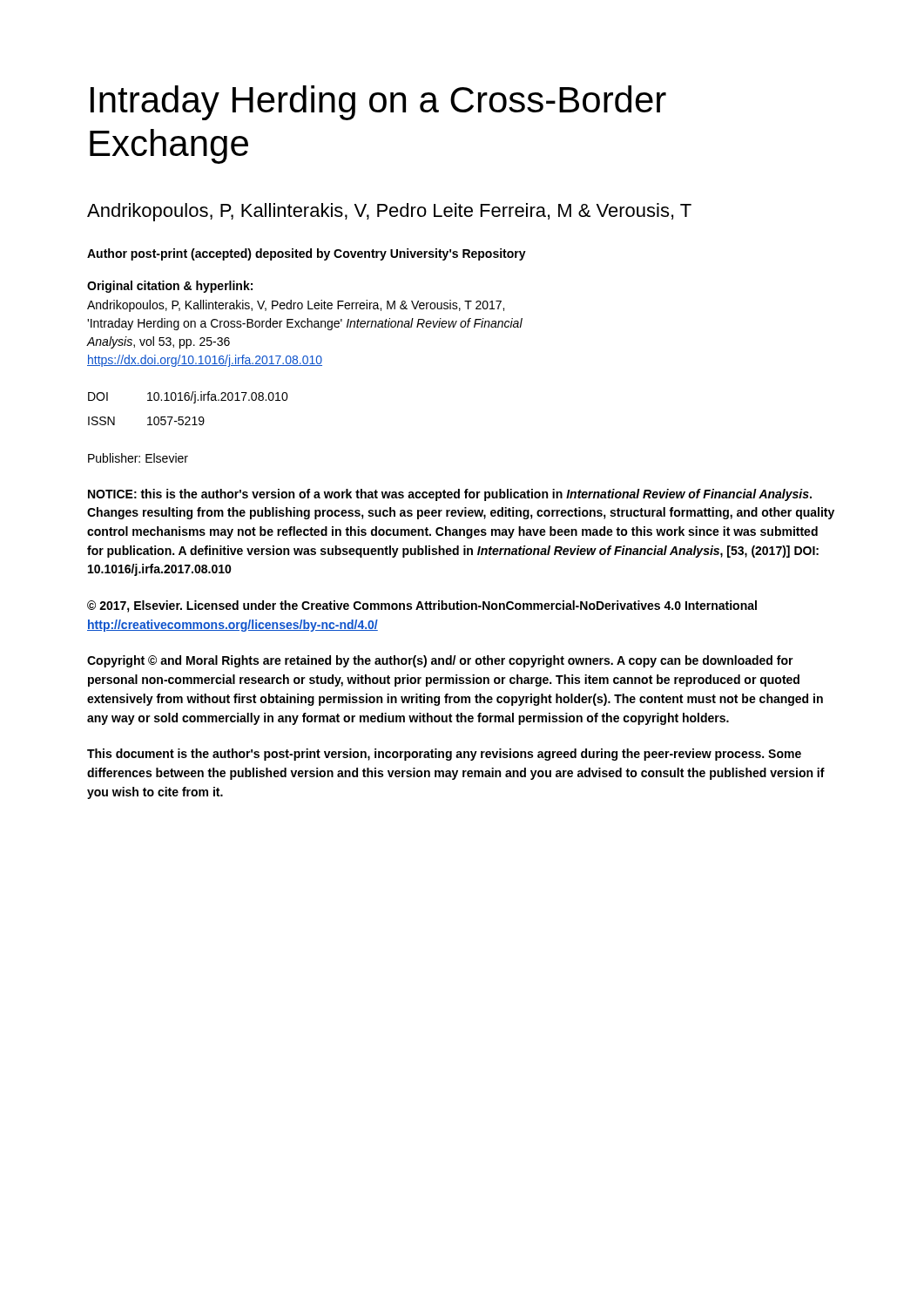Screen dimensions: 1307x924
Task: Where does it say "DOI 10.1016/j.irfa.2017.08.010 ISSN 1057-5219"?
Action: click(195, 409)
